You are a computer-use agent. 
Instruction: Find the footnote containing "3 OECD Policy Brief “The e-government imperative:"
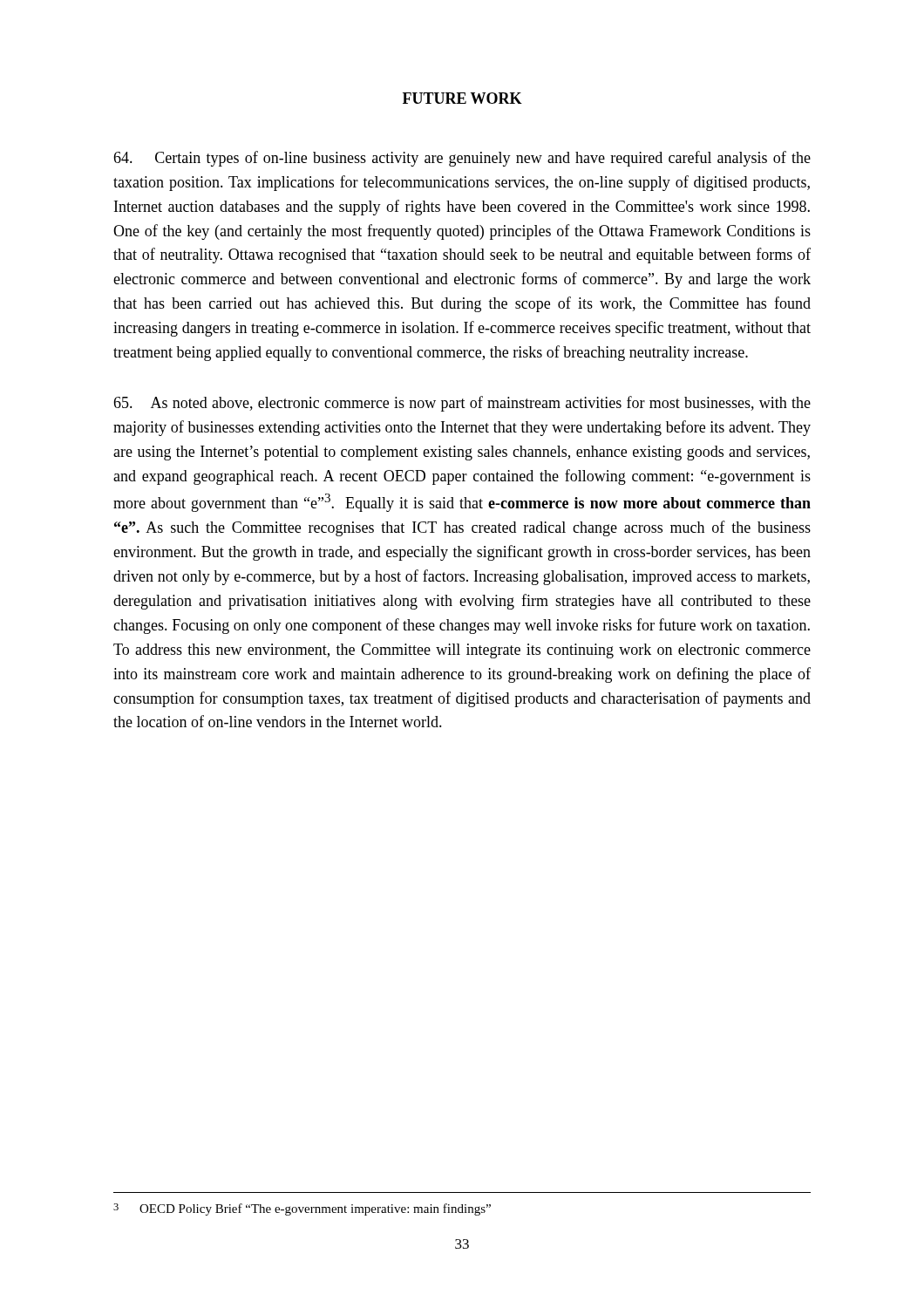tap(462, 1210)
